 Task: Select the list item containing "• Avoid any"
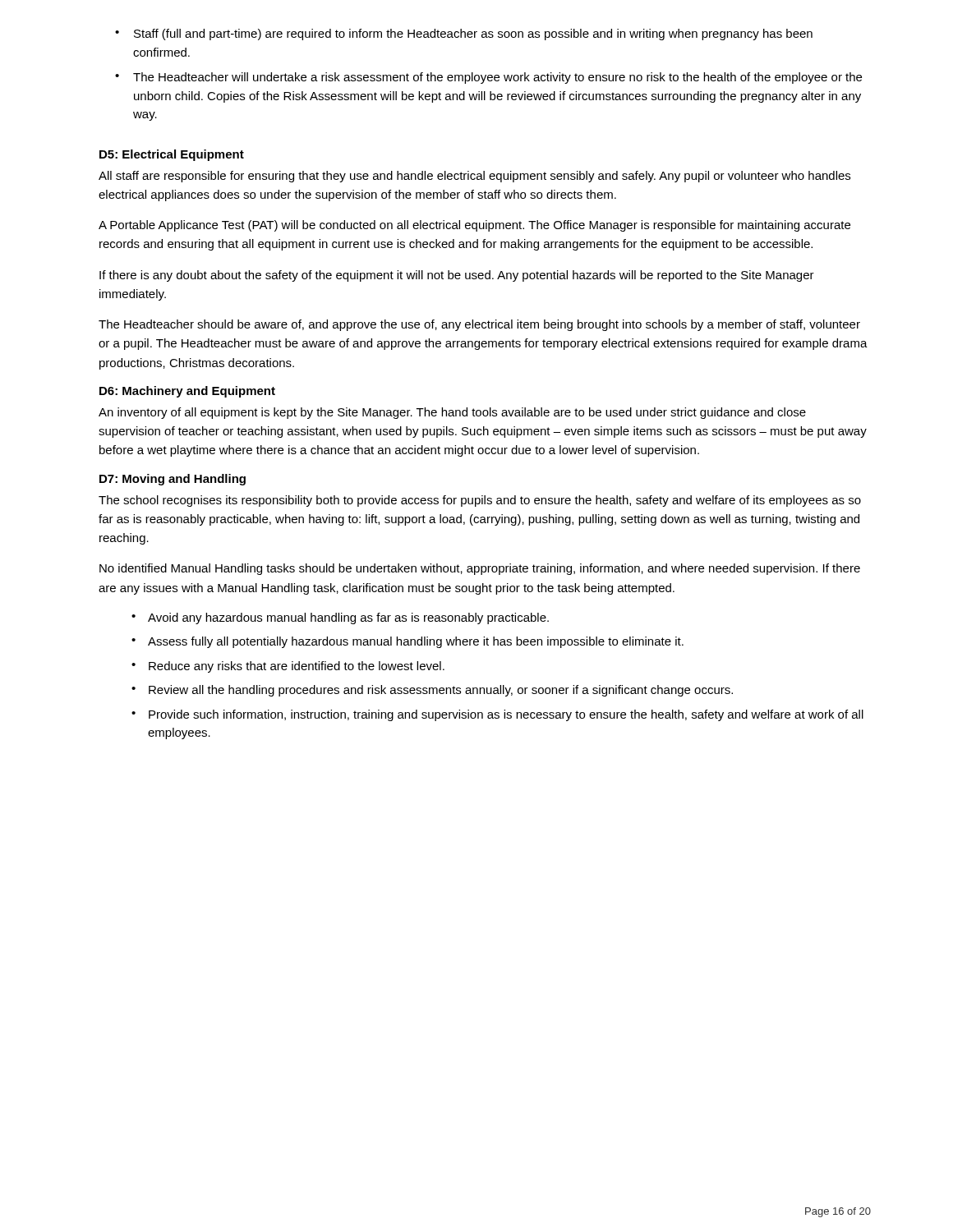(x=501, y=618)
